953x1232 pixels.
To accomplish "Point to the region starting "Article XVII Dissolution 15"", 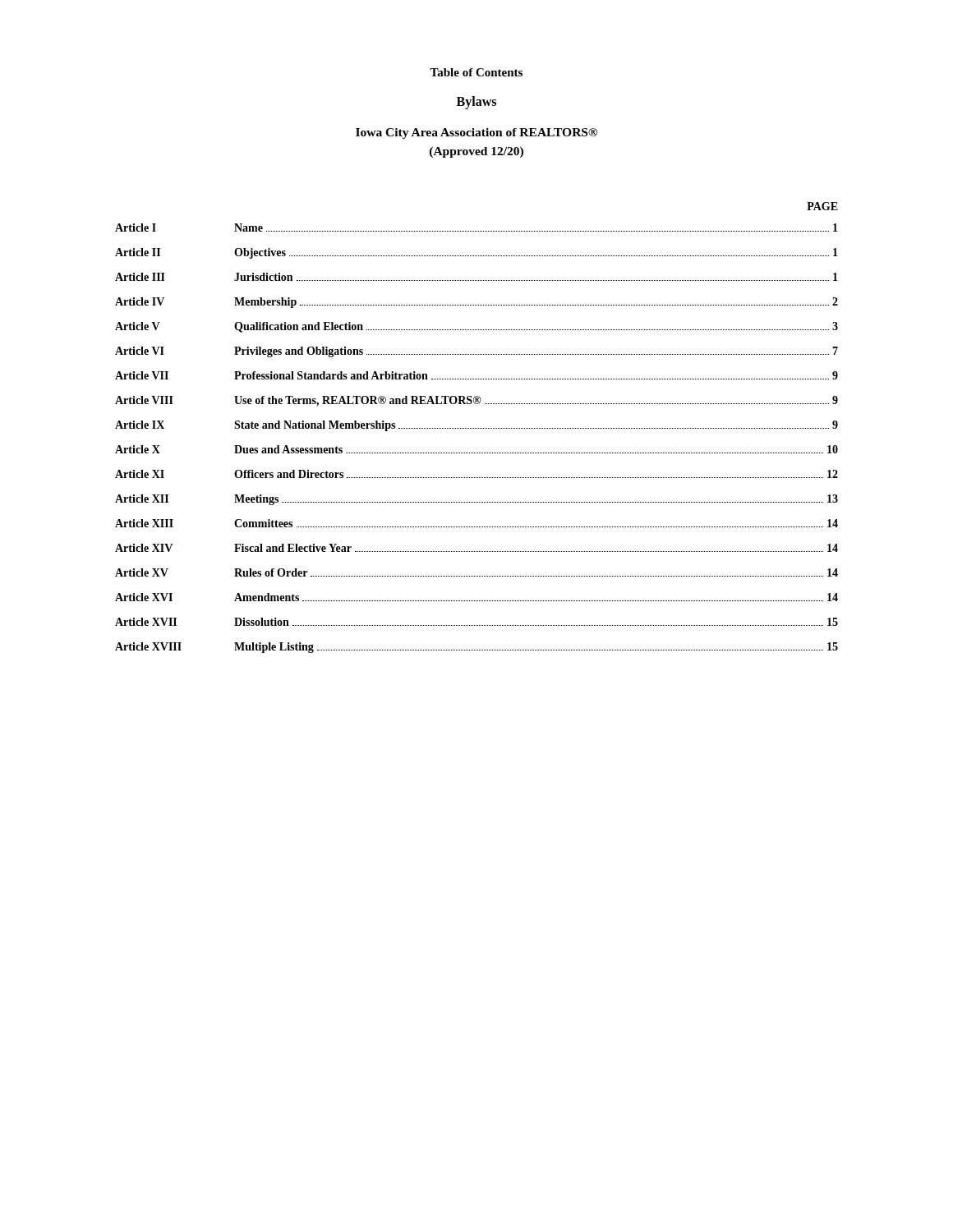I will pyautogui.click(x=476, y=622).
